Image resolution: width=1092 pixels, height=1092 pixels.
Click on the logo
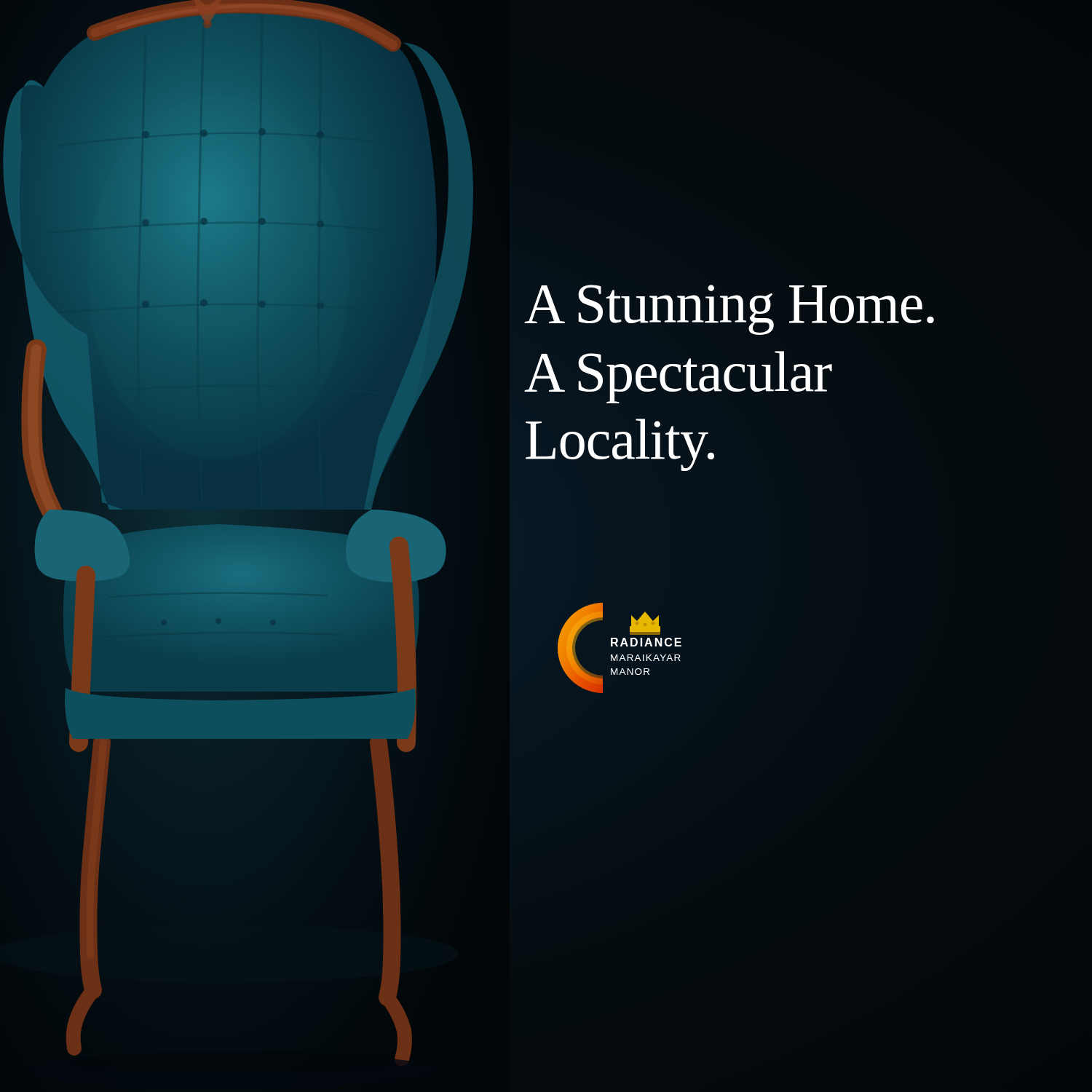coord(604,648)
